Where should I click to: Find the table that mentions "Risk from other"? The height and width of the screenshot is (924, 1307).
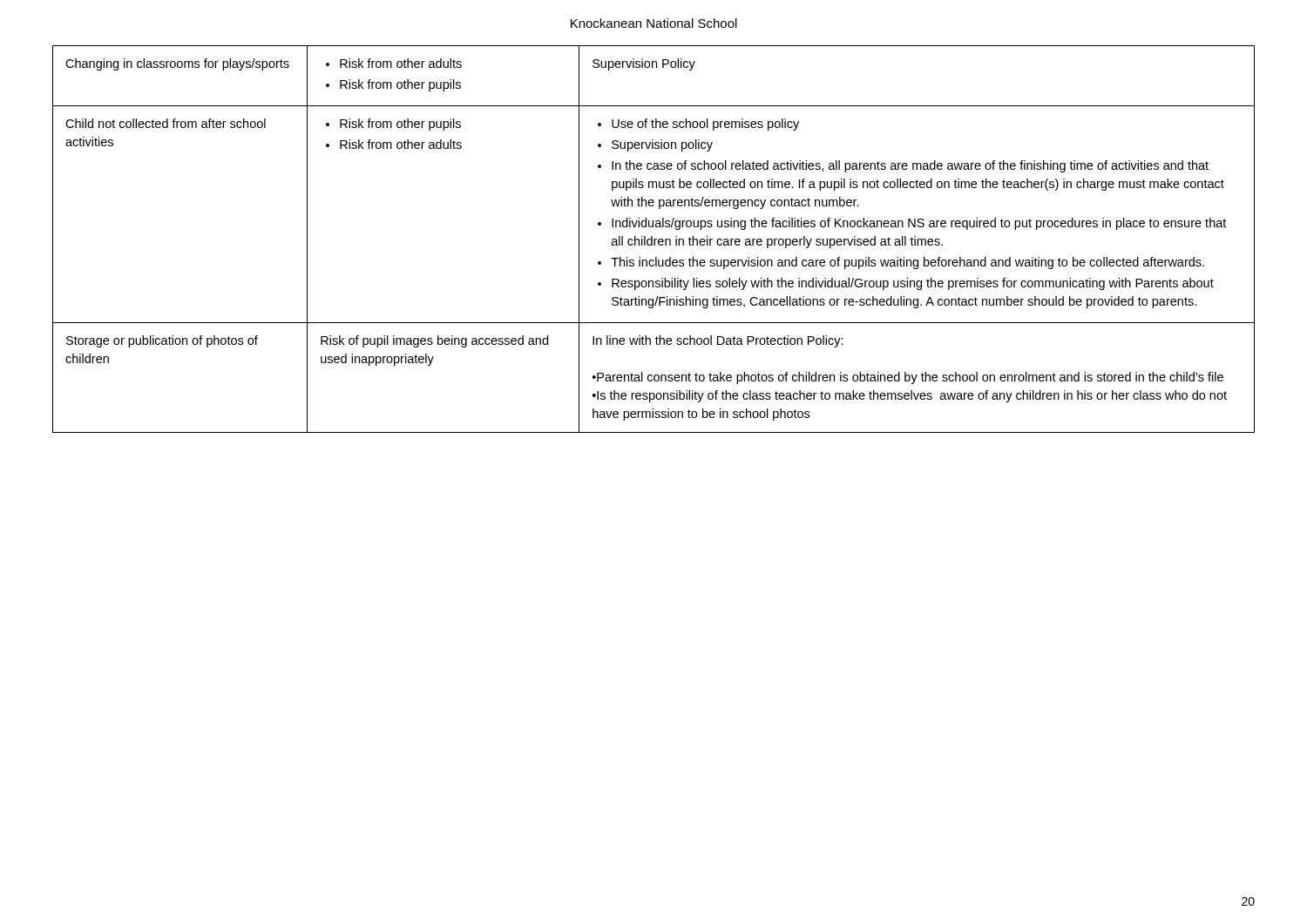click(654, 239)
